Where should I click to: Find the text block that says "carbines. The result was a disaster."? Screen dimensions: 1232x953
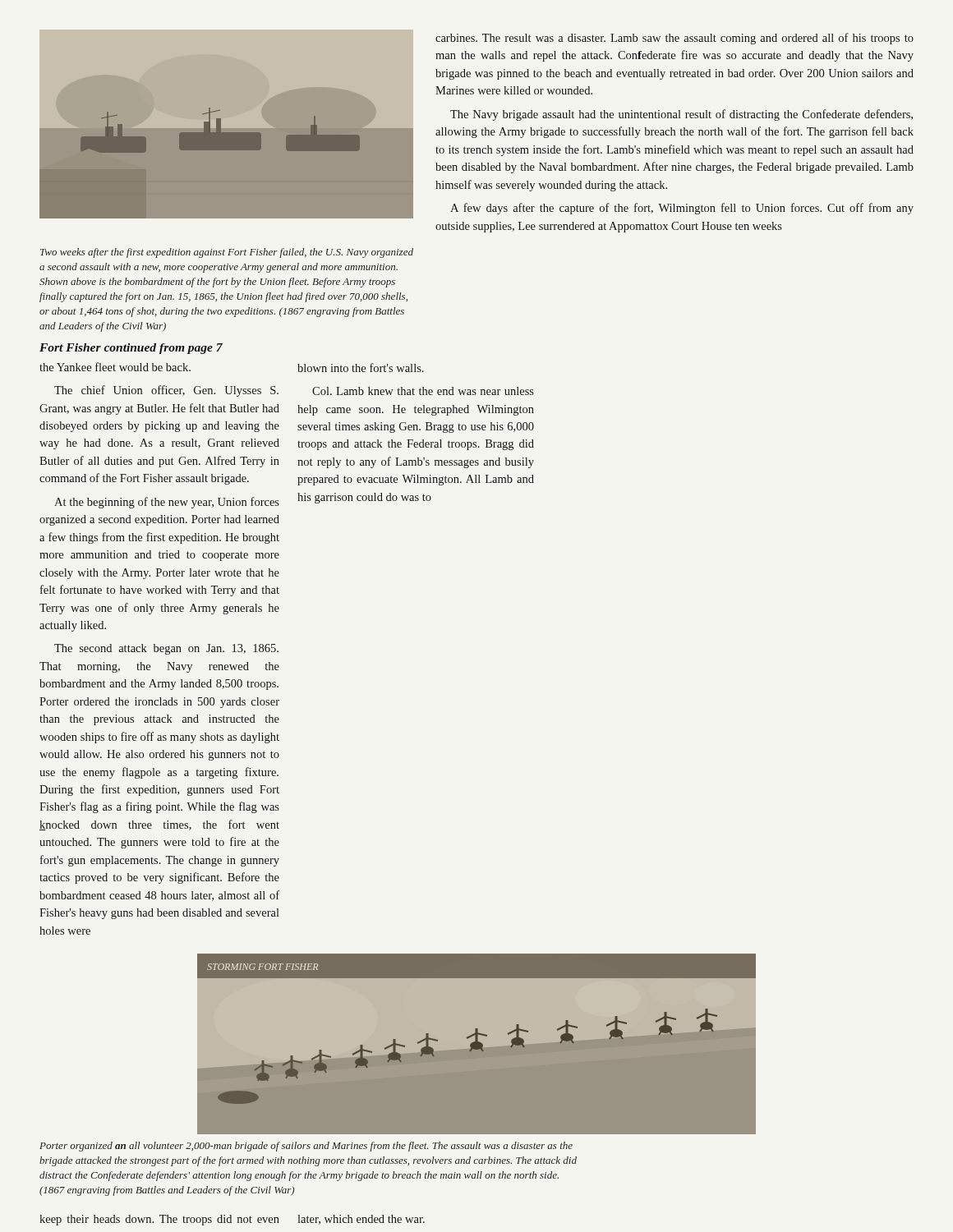(674, 132)
